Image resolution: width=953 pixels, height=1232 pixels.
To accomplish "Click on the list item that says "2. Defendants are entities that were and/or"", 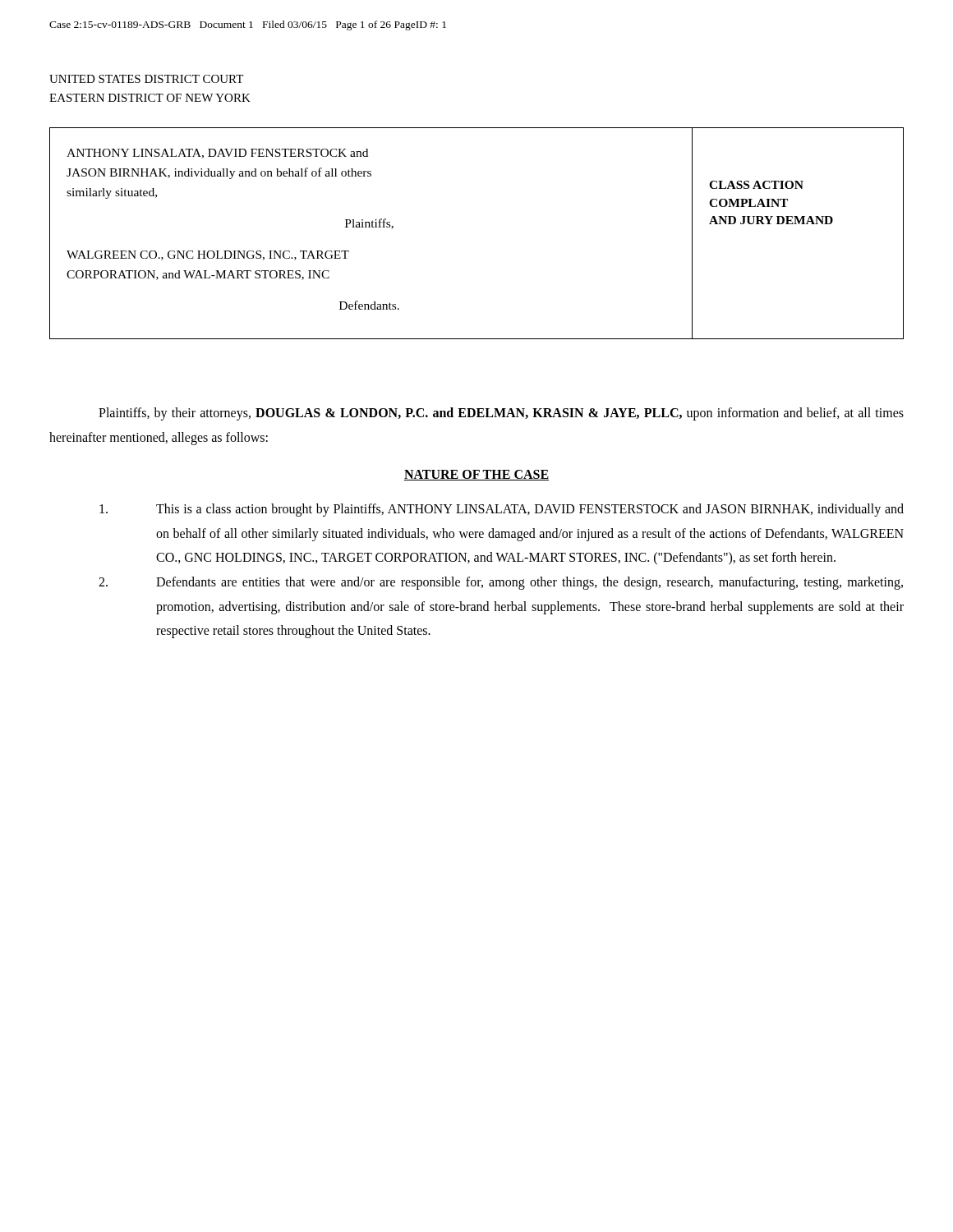I will (x=476, y=606).
